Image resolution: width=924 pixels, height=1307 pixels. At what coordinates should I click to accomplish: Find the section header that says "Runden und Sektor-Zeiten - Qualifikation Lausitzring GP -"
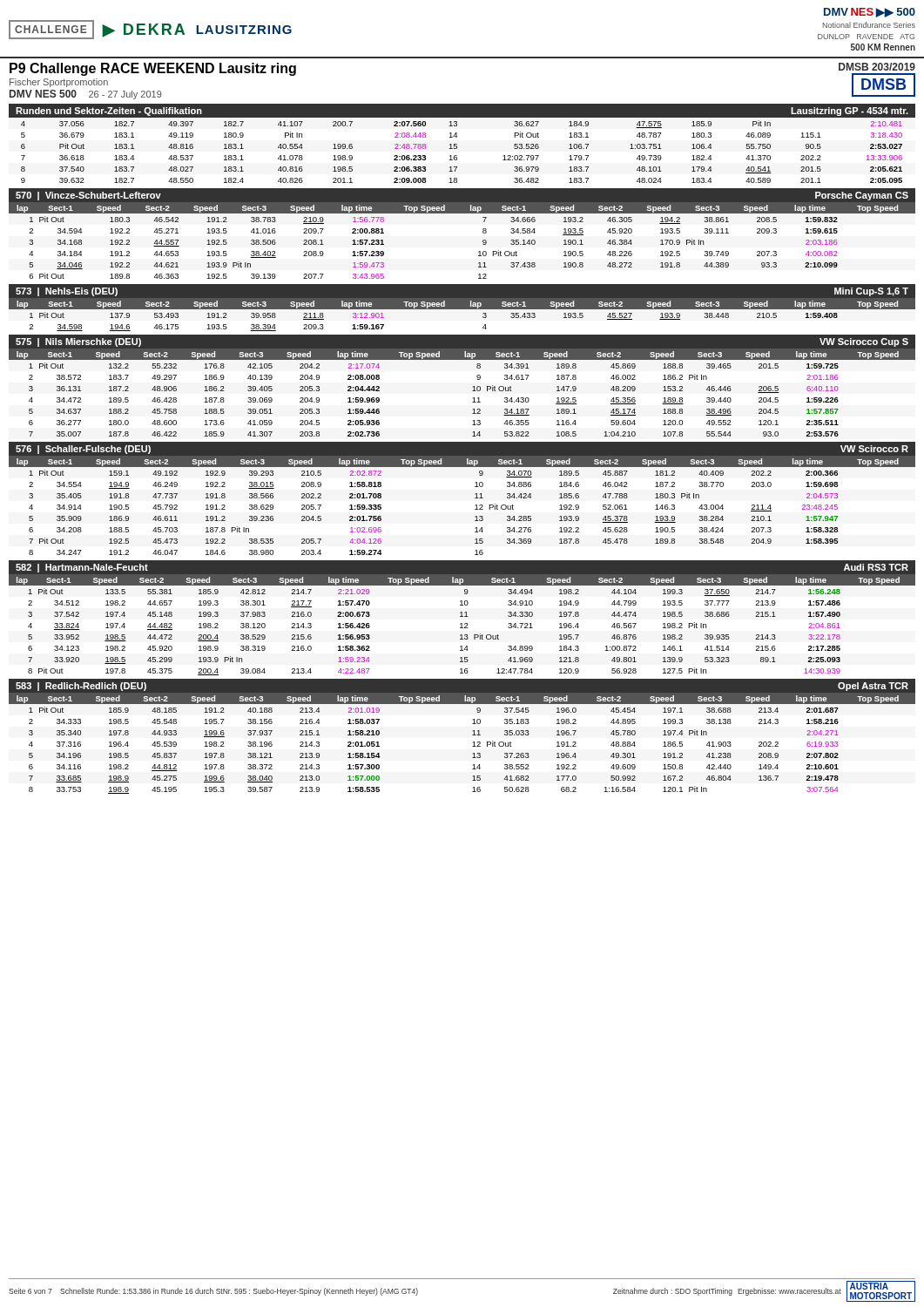(462, 111)
